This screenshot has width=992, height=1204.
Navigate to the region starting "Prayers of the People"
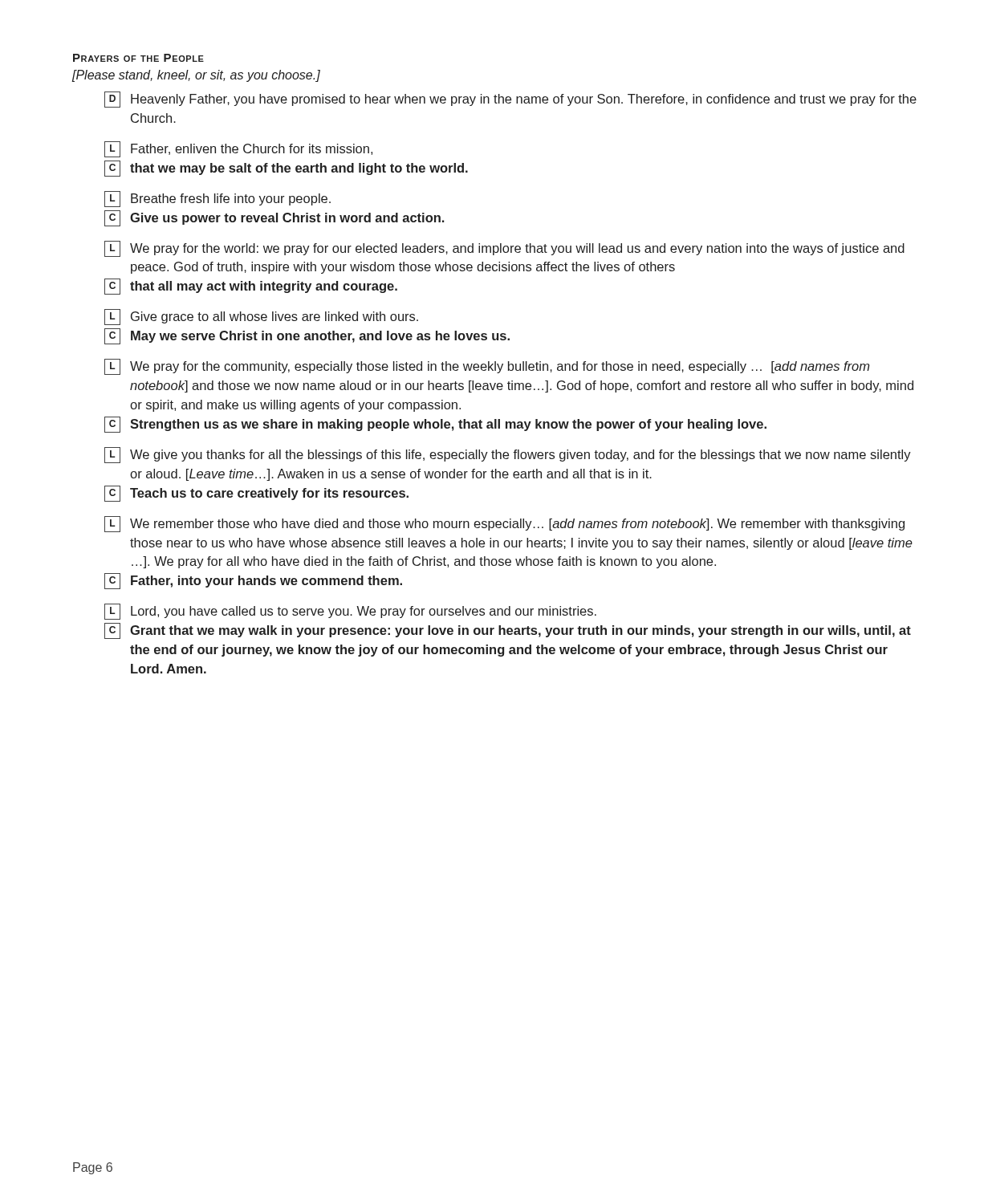(138, 57)
